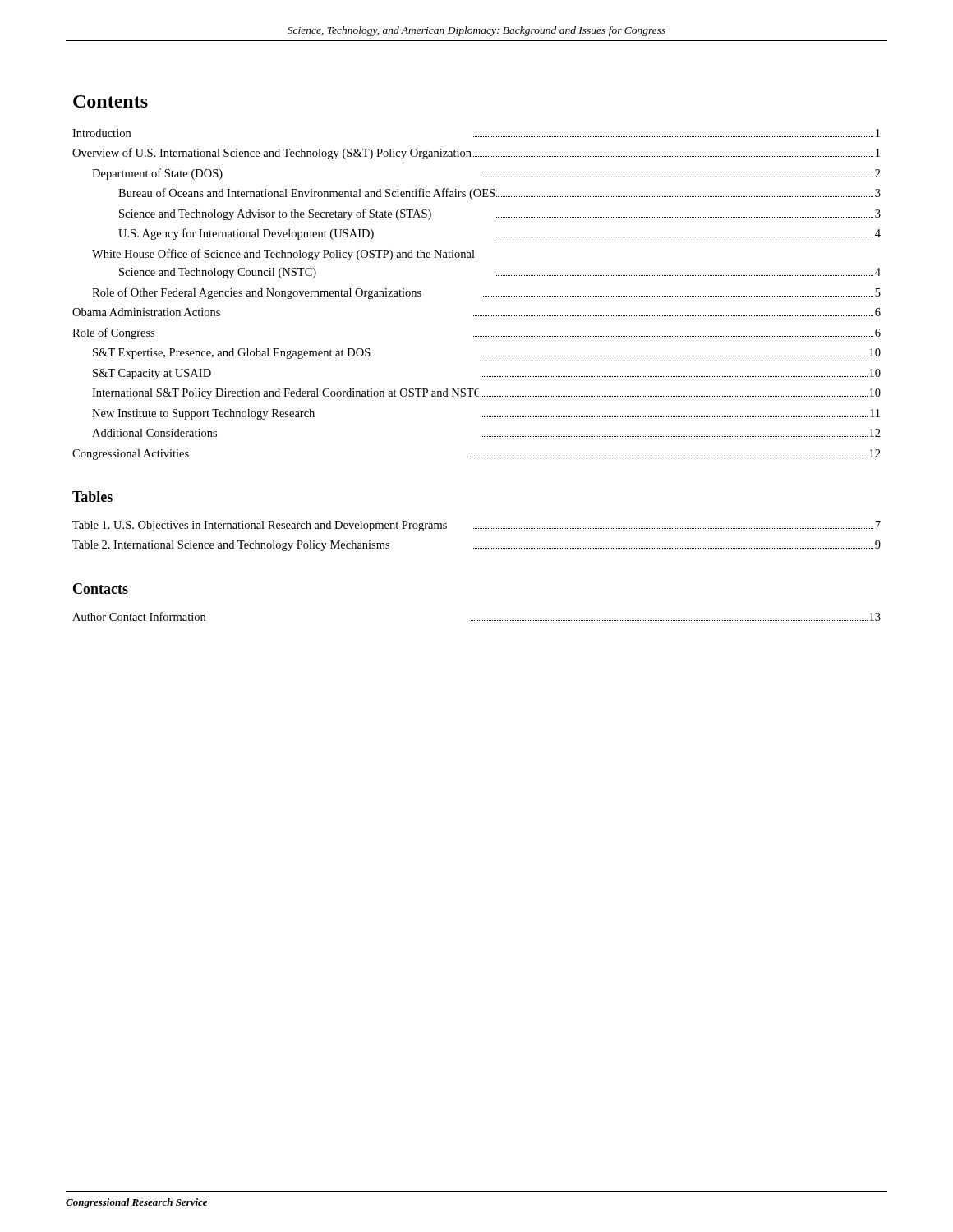The height and width of the screenshot is (1232, 953).
Task: Locate the list item with the text "Table 2. International"
Action: tap(476, 545)
